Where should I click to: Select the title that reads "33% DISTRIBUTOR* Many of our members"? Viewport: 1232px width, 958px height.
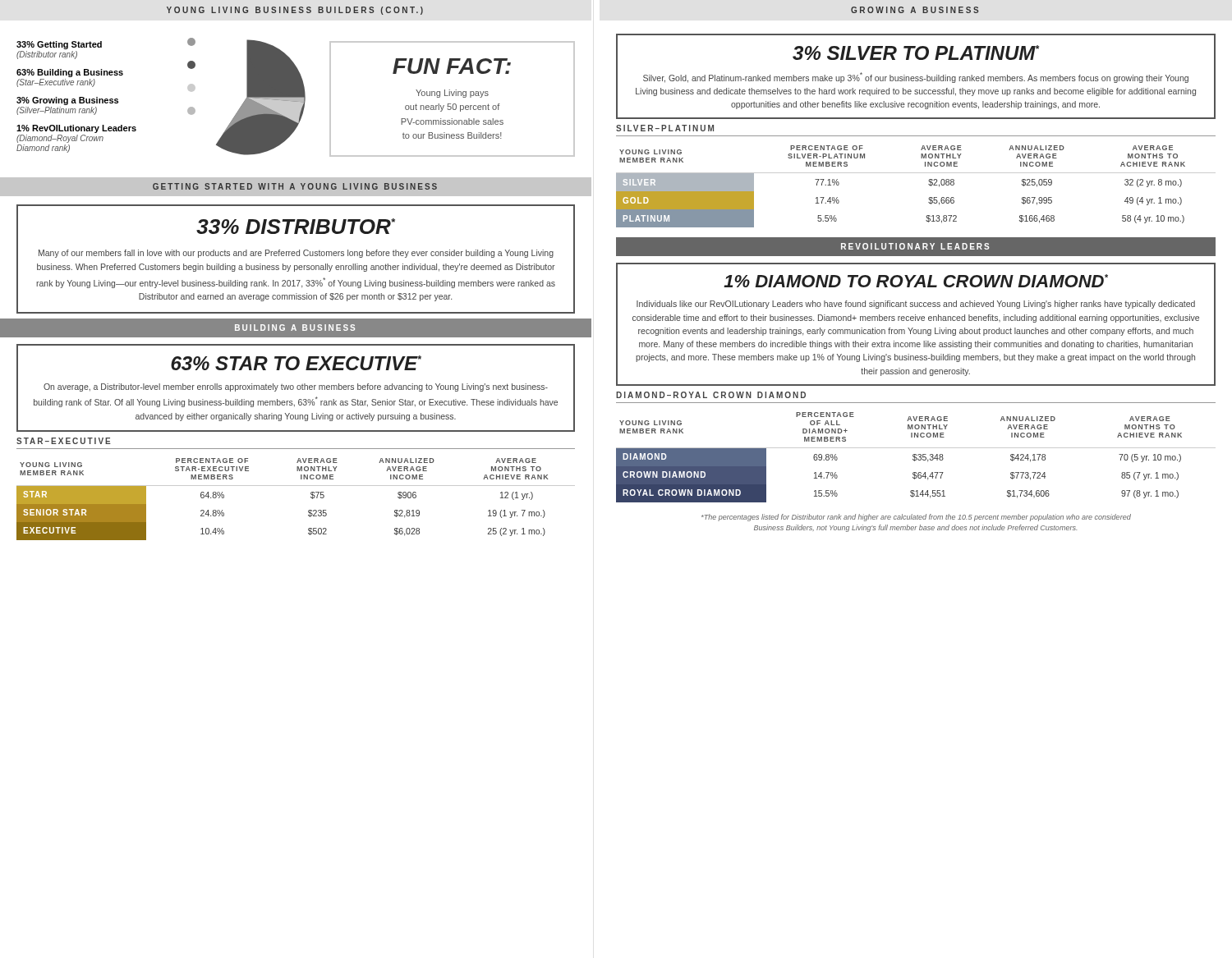click(x=296, y=259)
